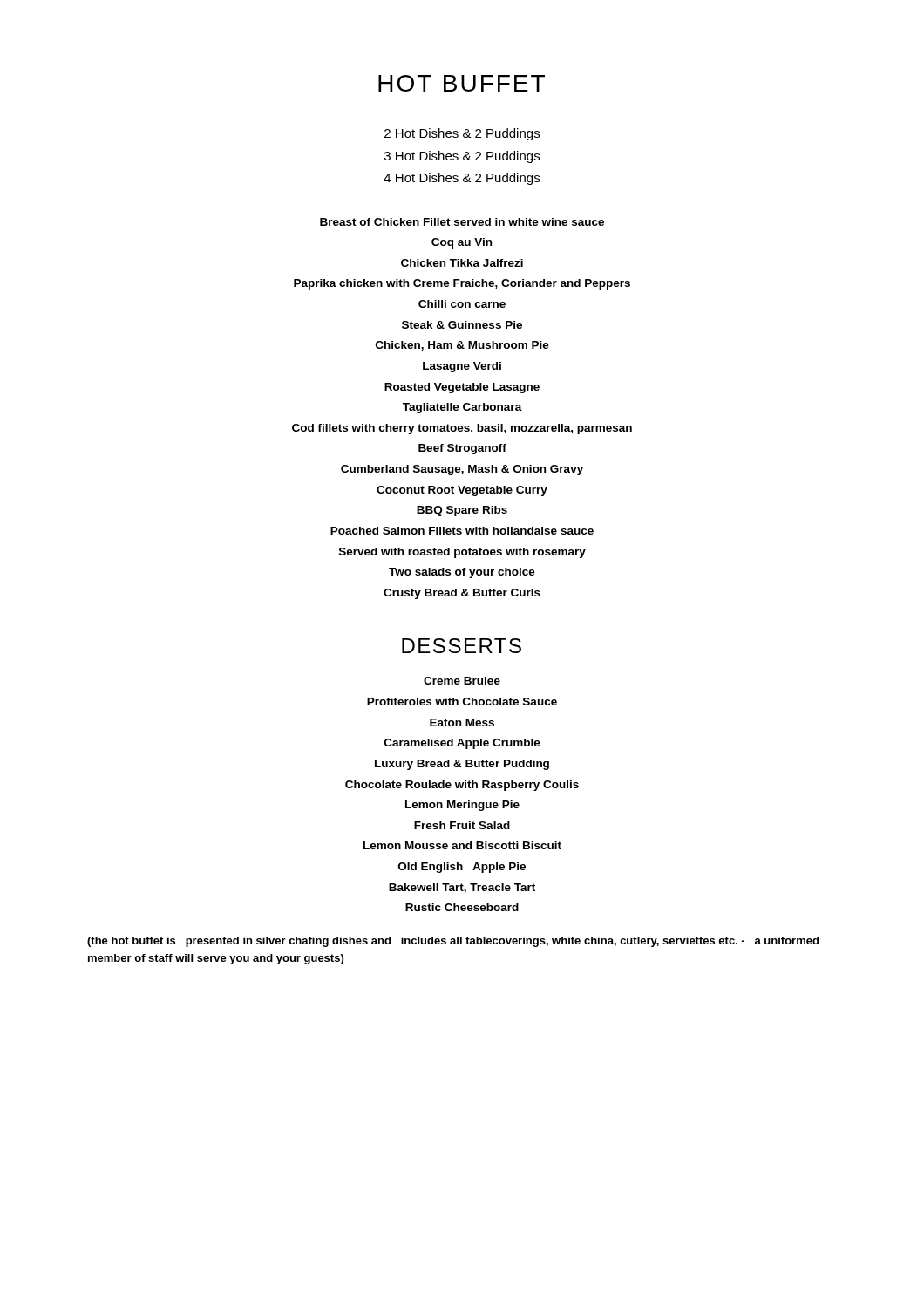Point to the block starting "2 Hot Dishes & 2 Puddings 3"
The image size is (924, 1308).
(x=462, y=155)
